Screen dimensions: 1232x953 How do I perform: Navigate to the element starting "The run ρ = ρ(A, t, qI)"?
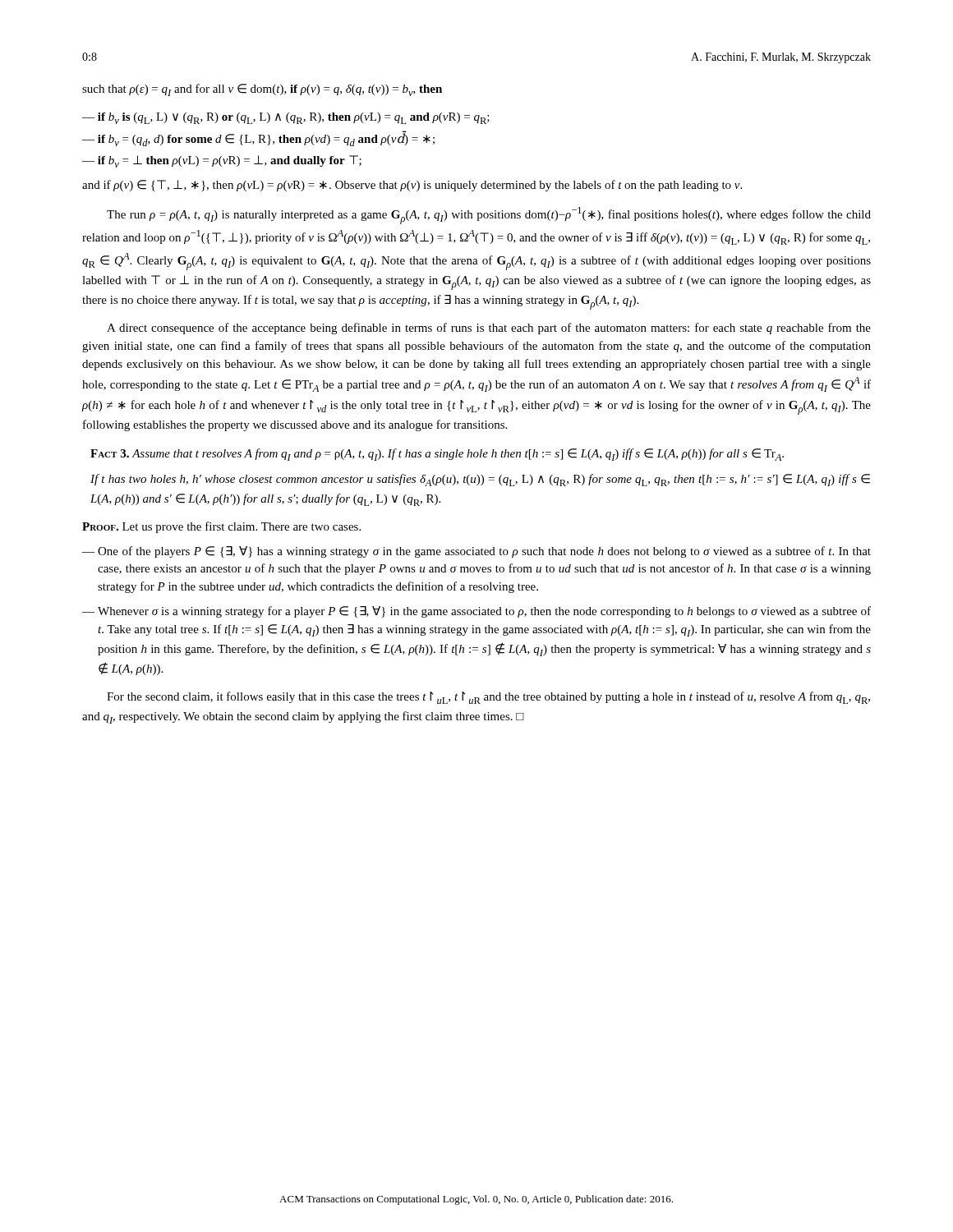476,257
